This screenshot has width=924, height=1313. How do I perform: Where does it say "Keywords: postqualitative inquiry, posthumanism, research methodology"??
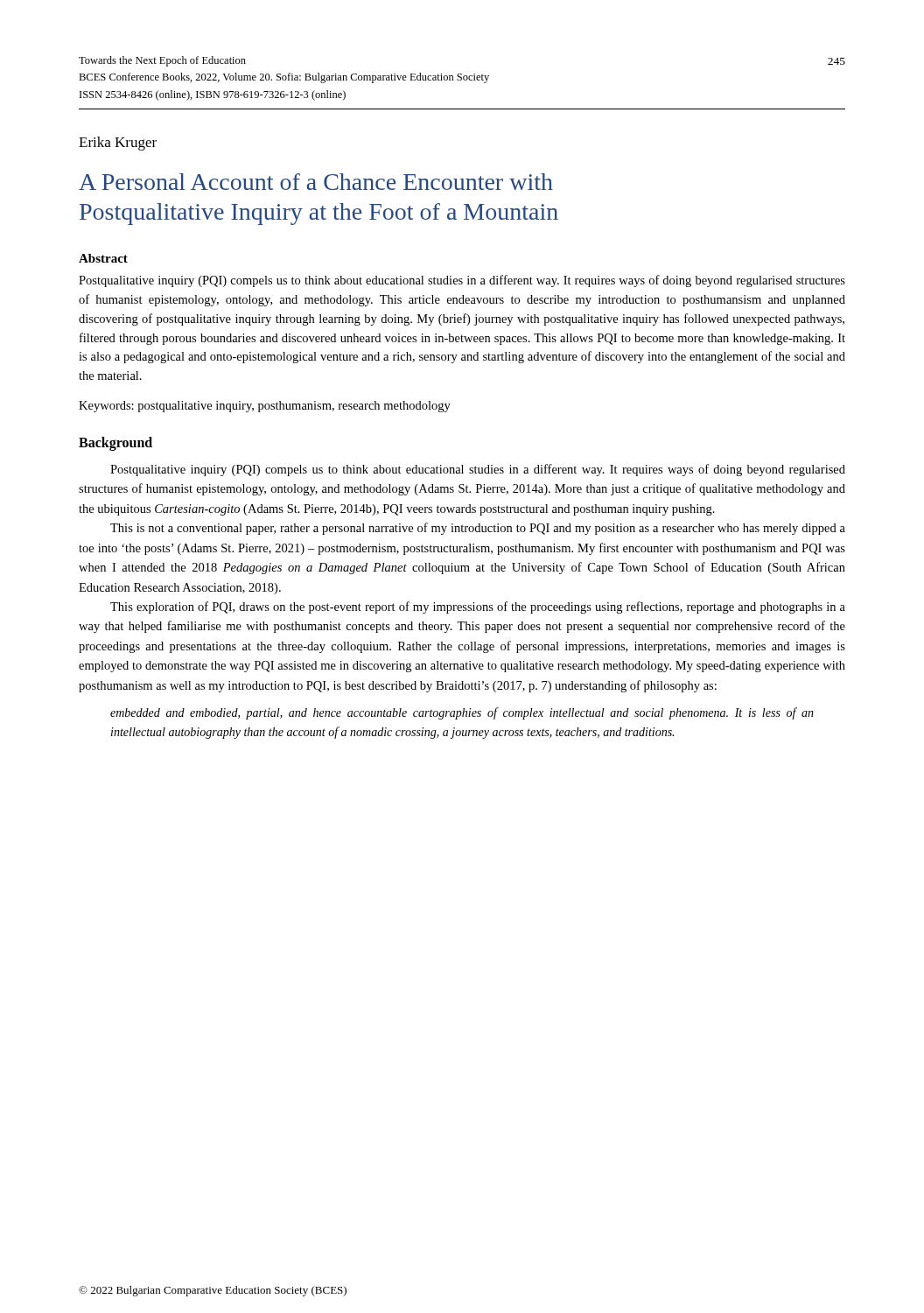pos(265,405)
